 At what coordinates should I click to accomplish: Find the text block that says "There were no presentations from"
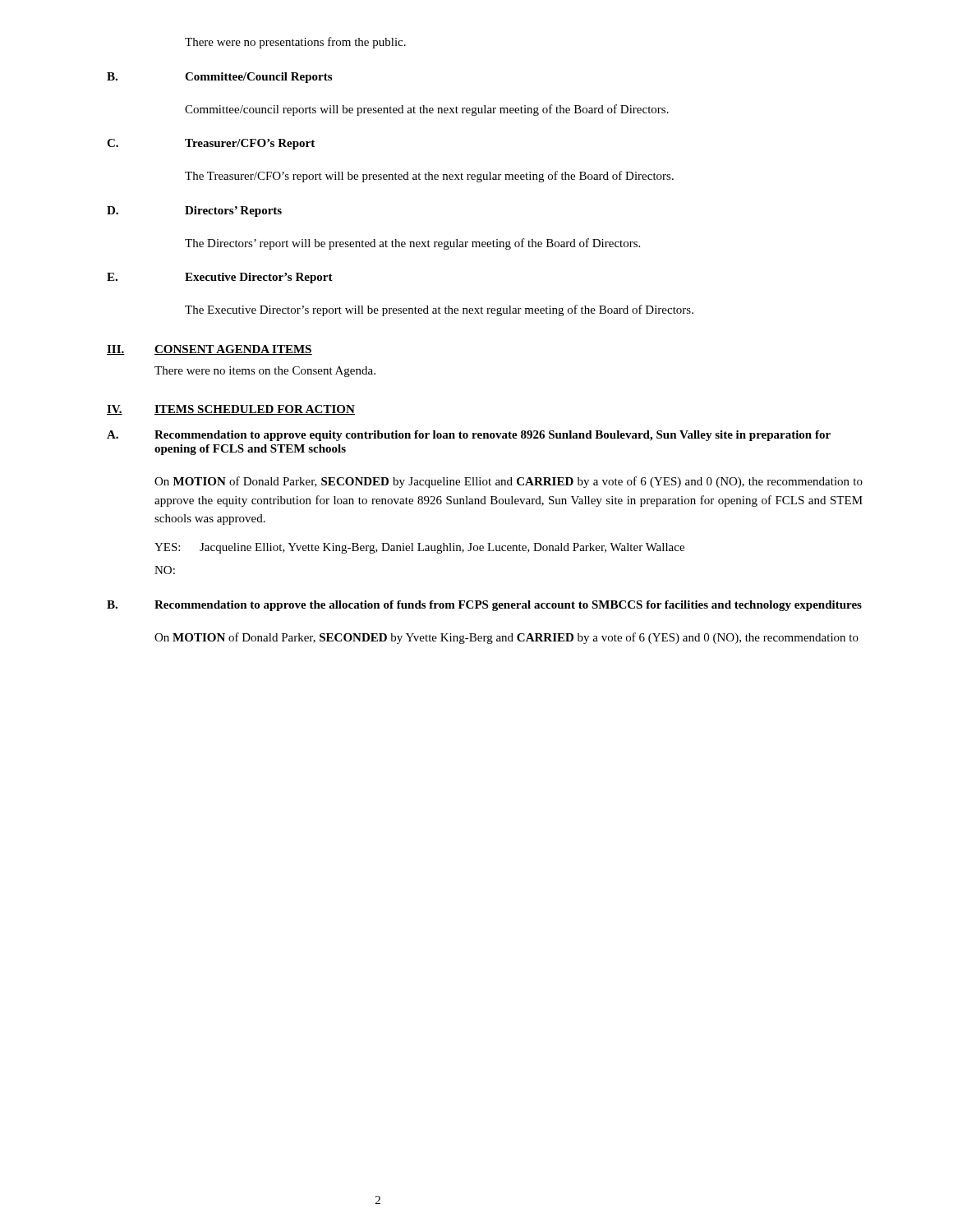[296, 42]
